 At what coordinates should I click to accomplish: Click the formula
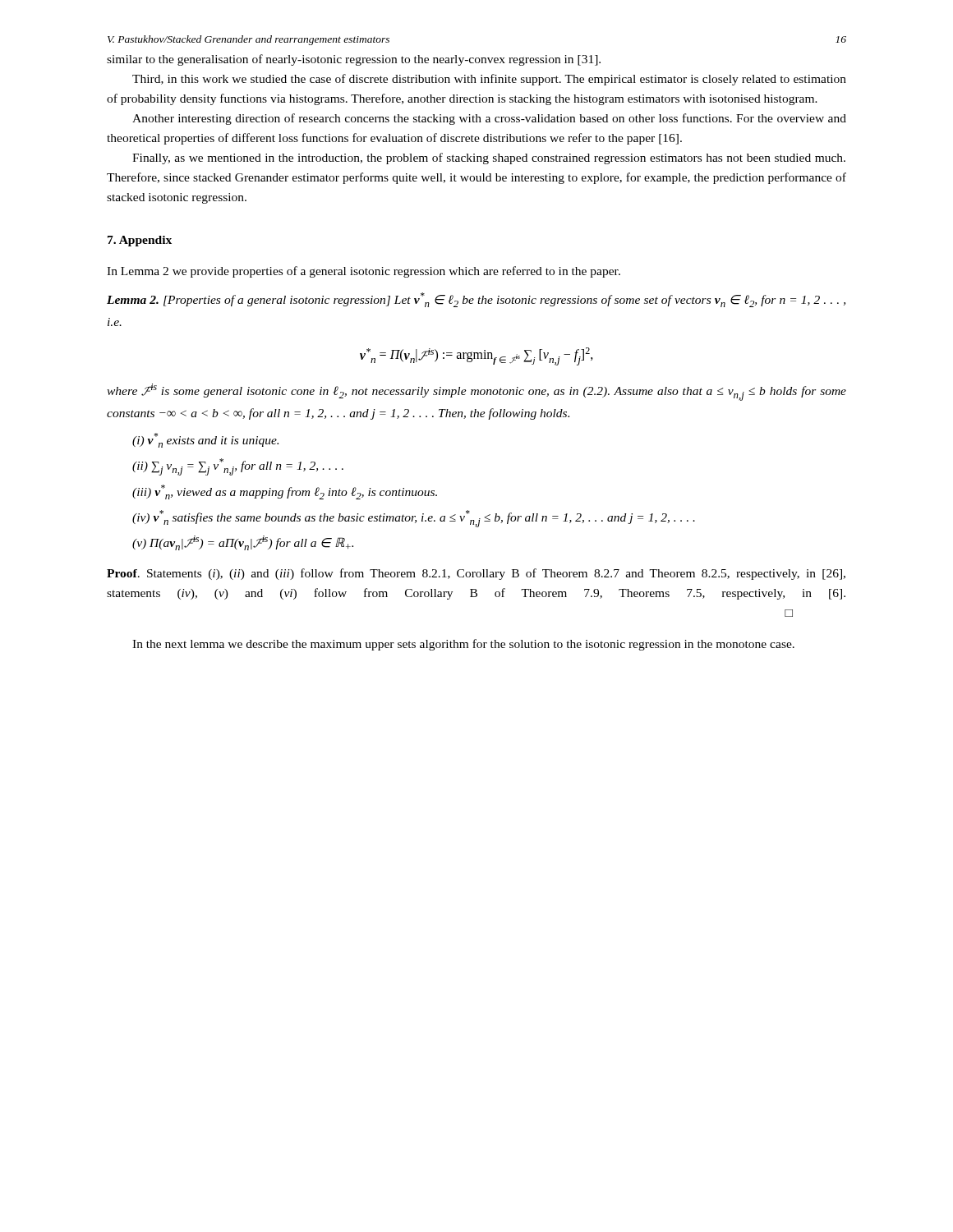pos(476,355)
